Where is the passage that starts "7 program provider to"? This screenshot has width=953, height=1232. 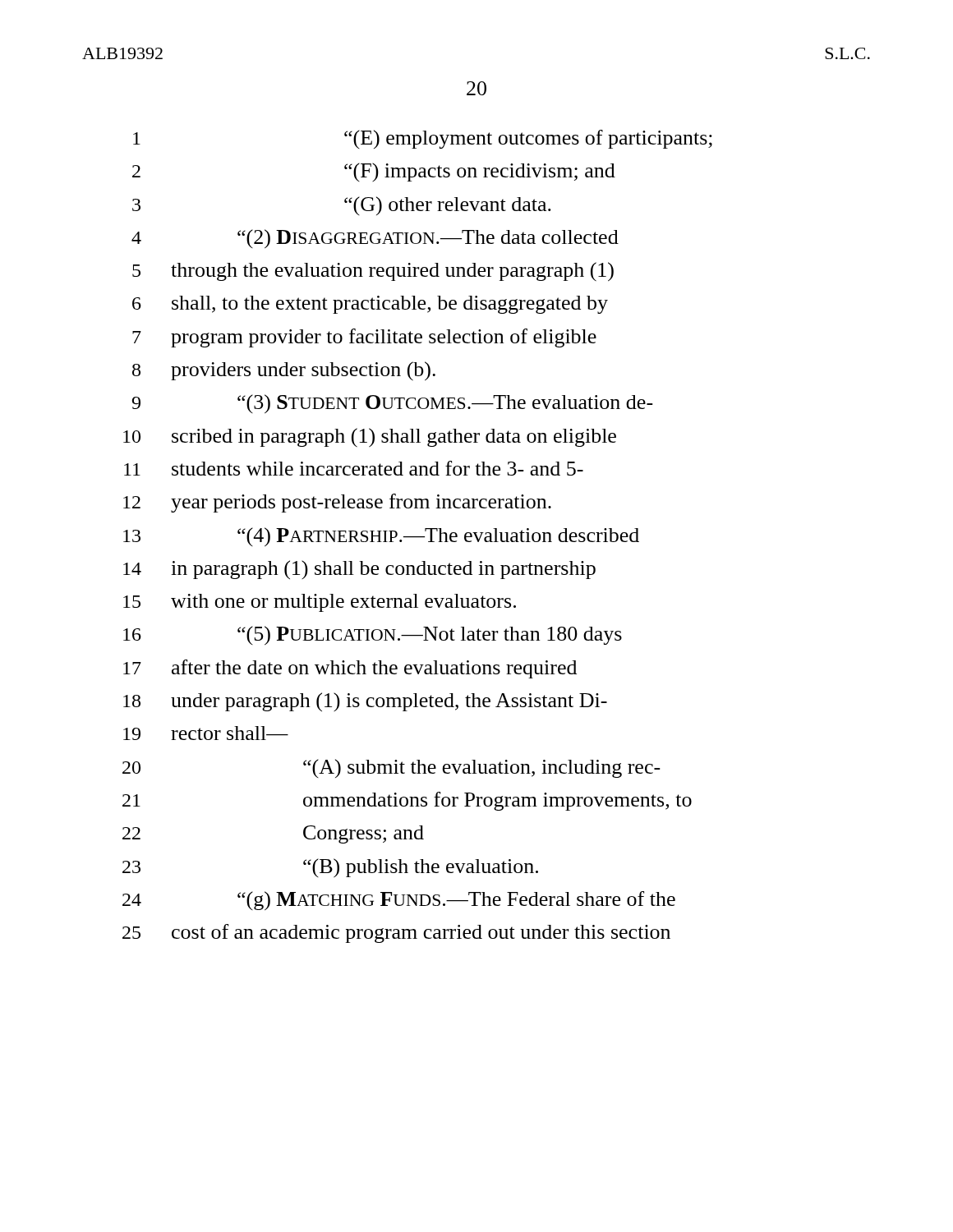pos(476,337)
